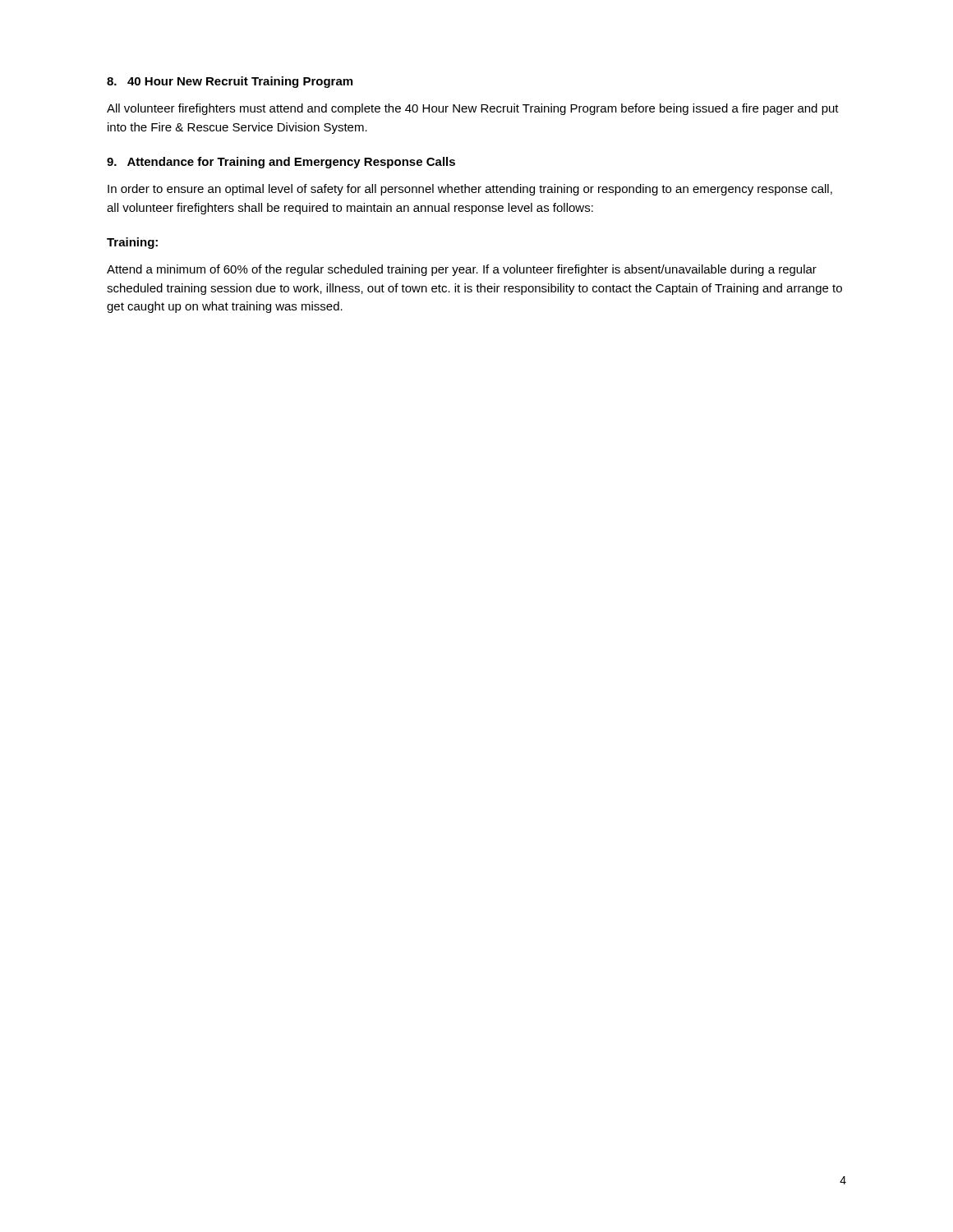Navigate to the region starting "9. Attendance for Training and Emergency"
This screenshot has width=953, height=1232.
click(x=281, y=161)
